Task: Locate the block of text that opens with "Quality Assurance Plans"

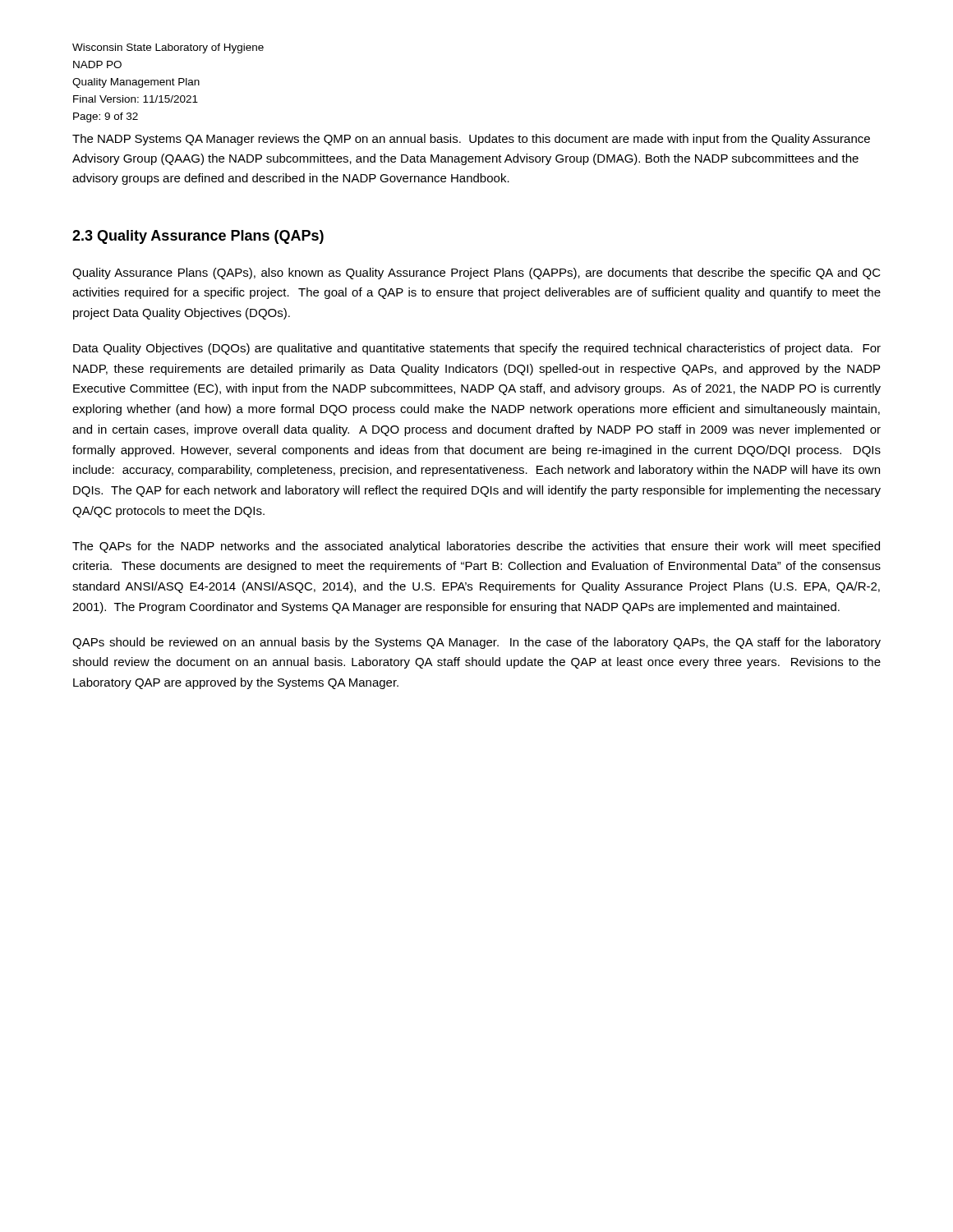Action: click(476, 292)
